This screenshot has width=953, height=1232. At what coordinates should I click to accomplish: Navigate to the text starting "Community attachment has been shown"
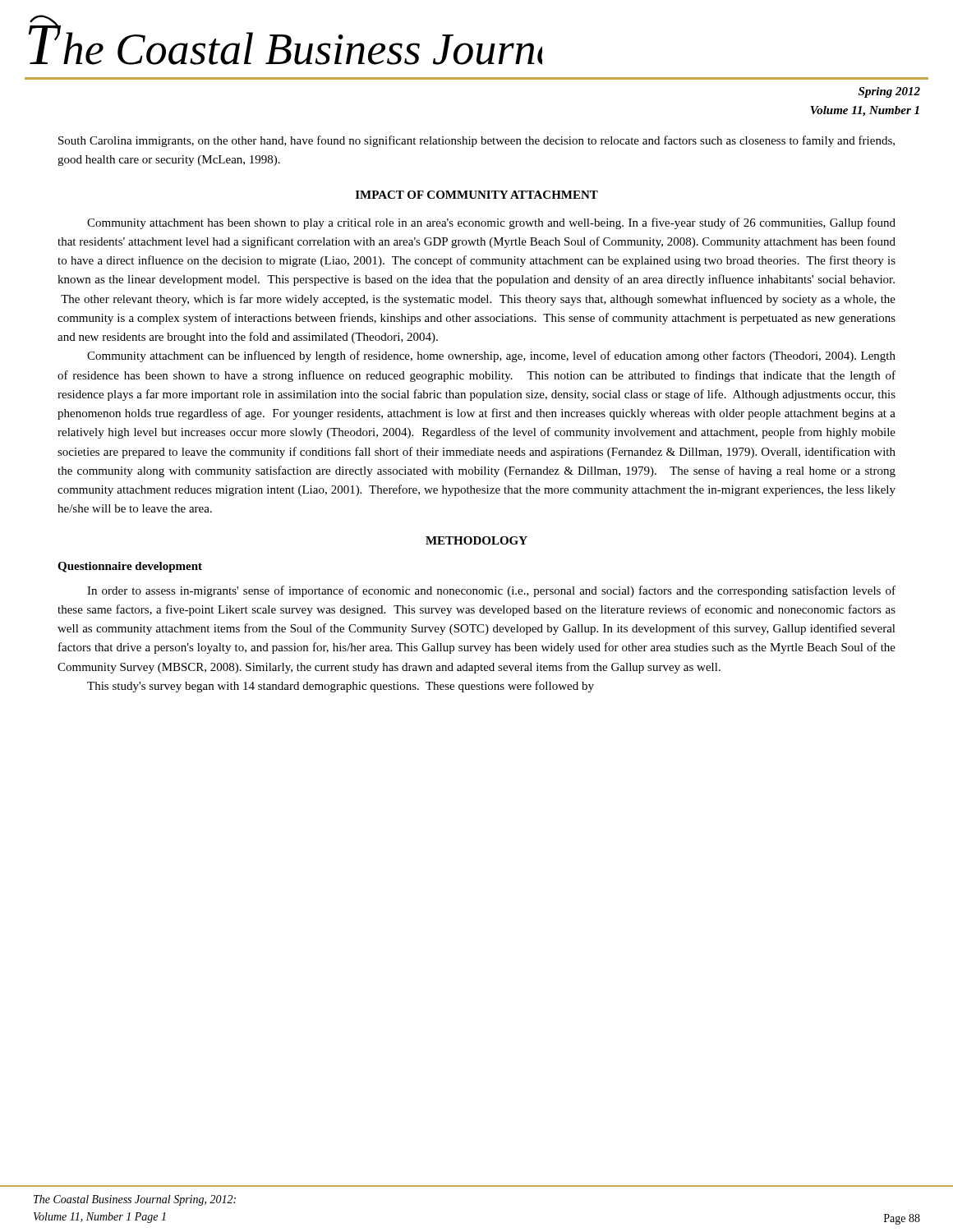coord(476,279)
